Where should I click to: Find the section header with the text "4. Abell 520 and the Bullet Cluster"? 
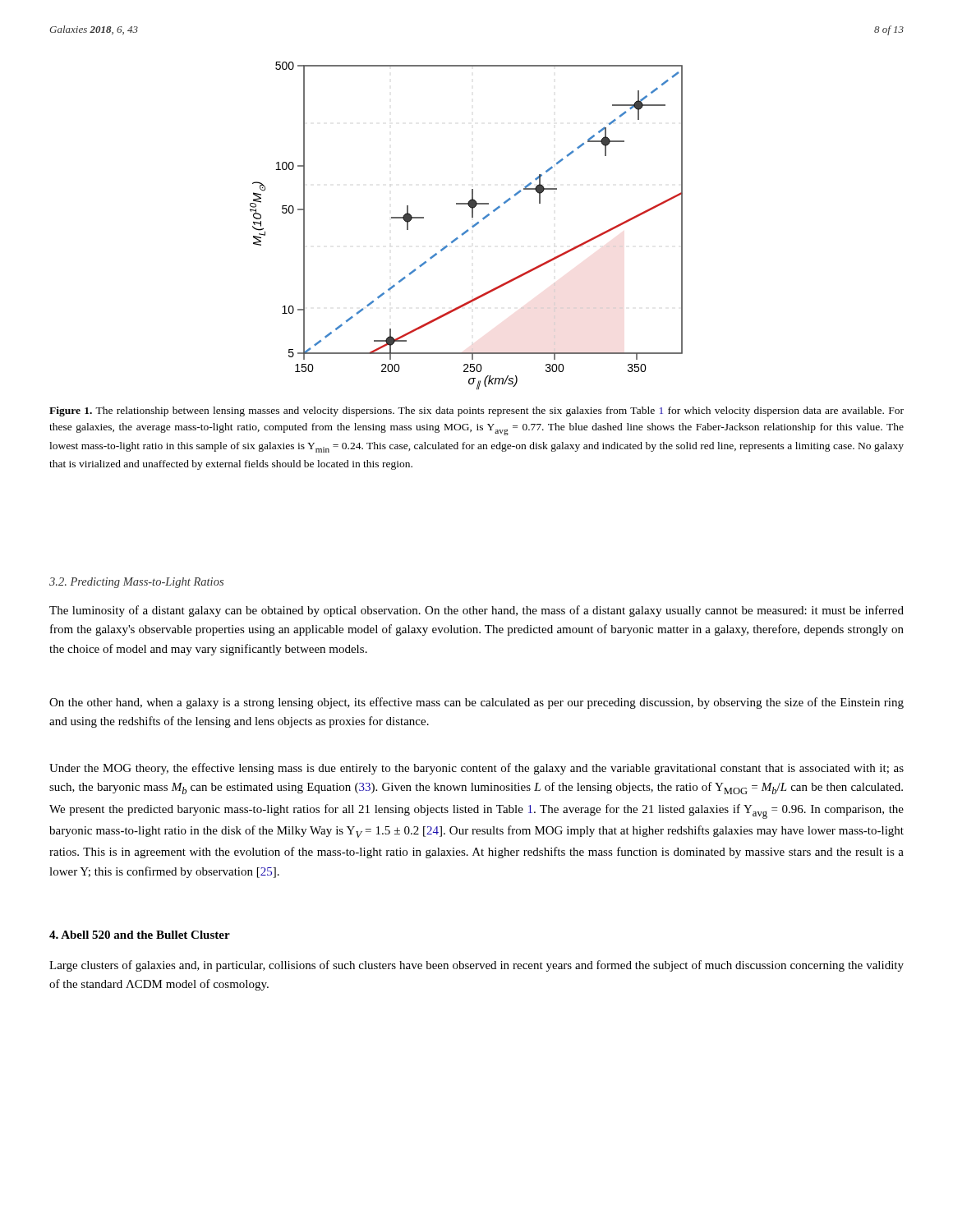click(139, 935)
